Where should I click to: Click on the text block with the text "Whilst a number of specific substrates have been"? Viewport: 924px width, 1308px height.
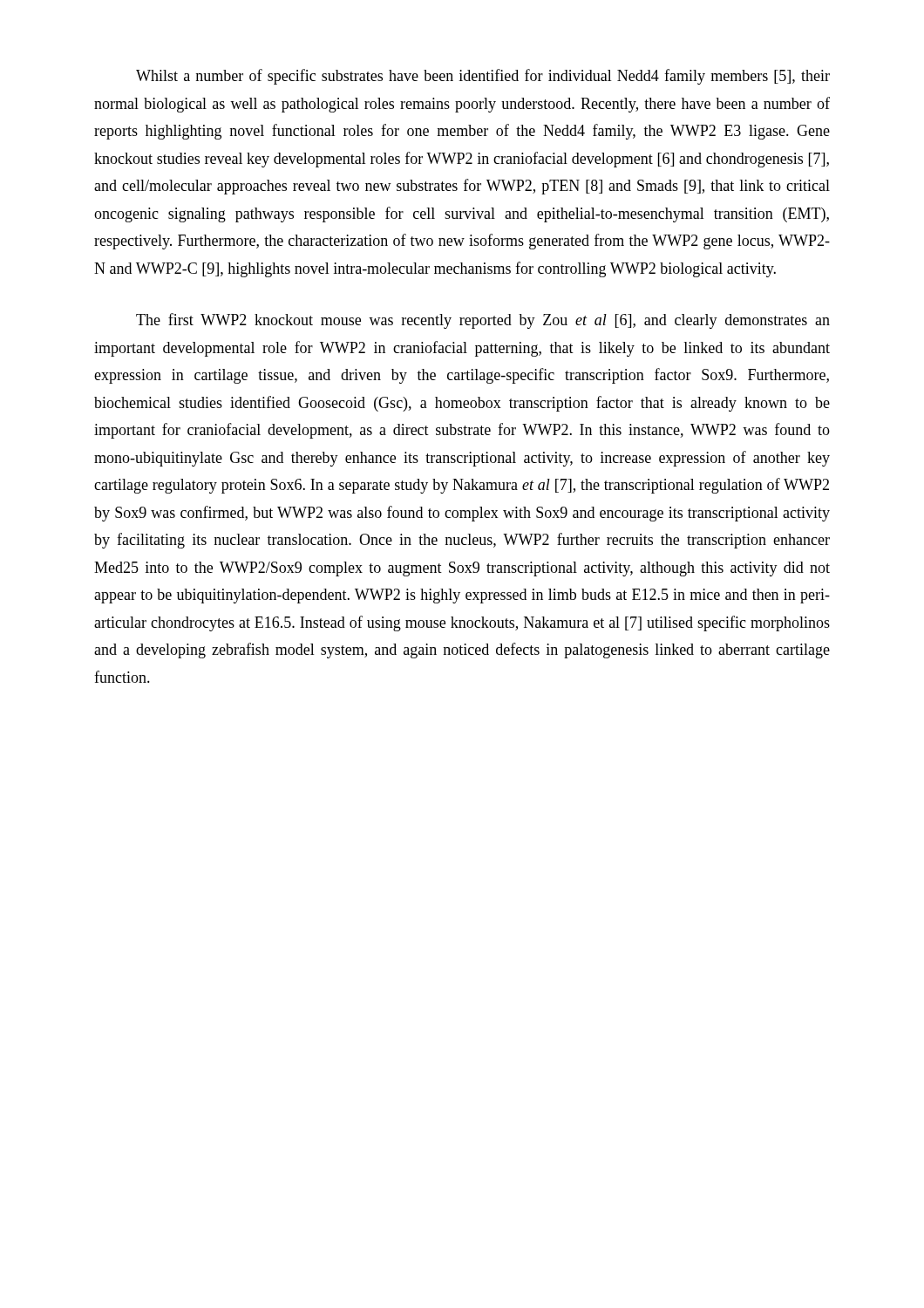pos(462,172)
